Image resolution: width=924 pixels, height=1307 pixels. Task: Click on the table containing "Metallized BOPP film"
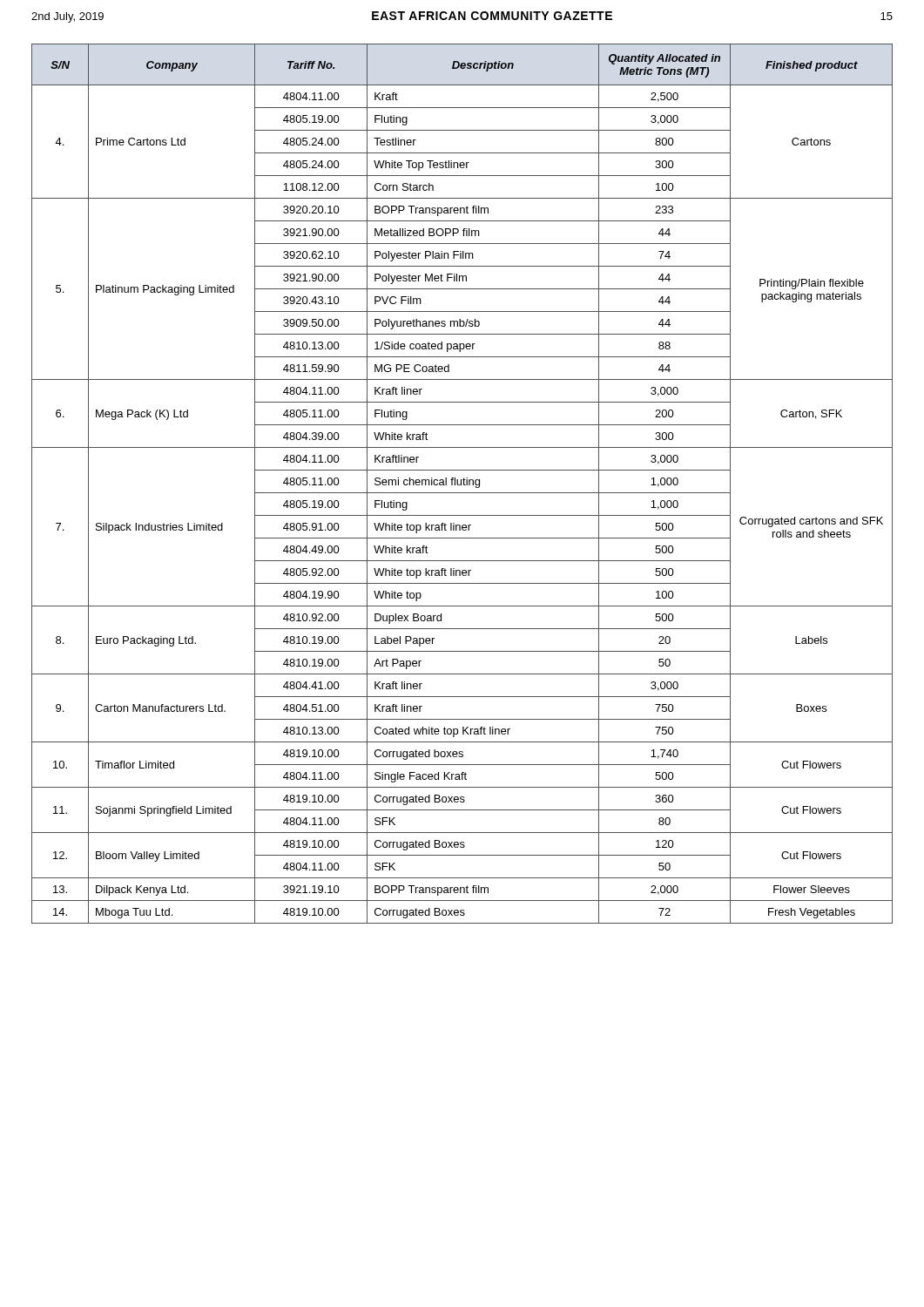(x=462, y=484)
